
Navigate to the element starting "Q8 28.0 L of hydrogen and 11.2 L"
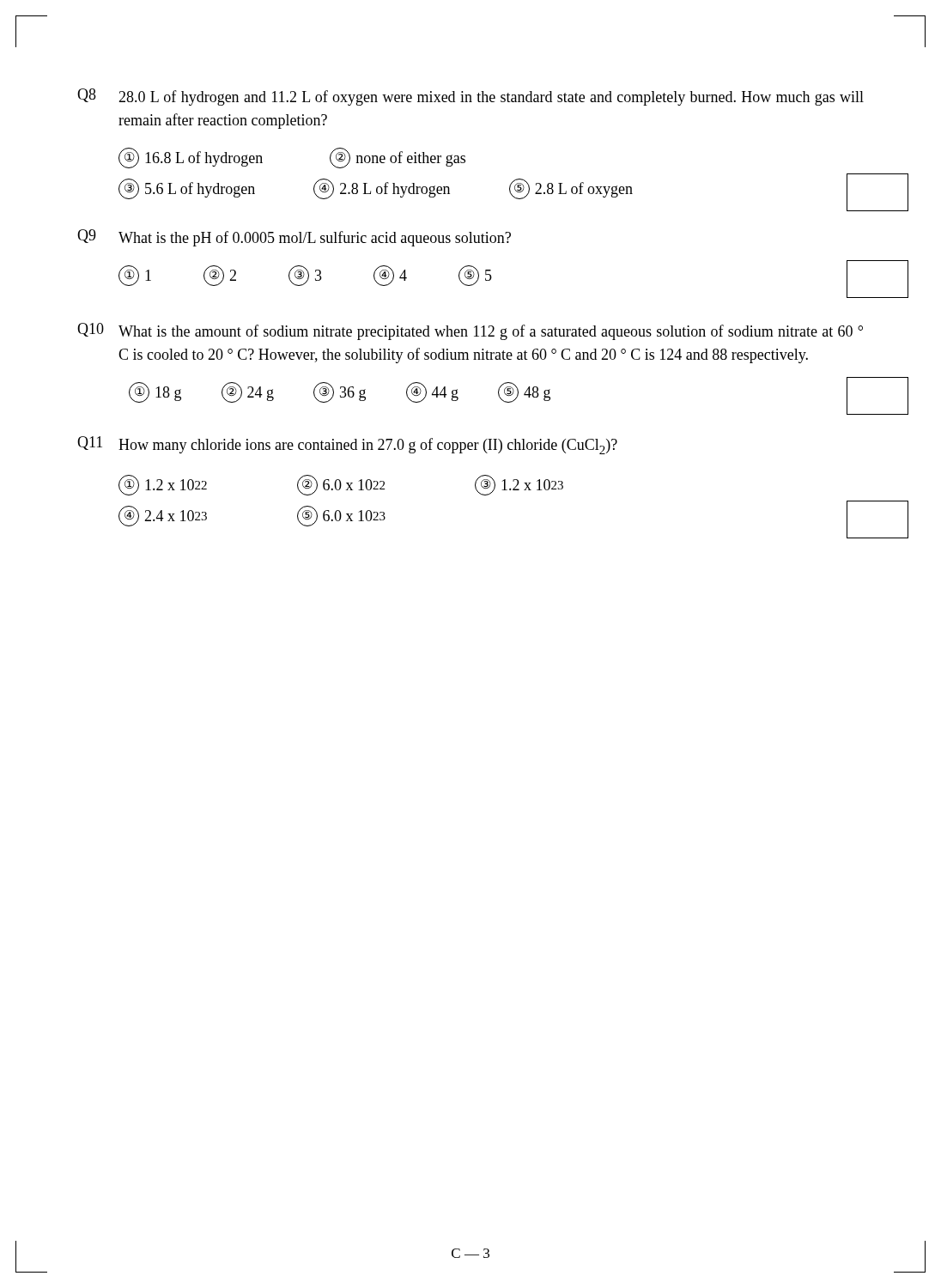[470, 97]
